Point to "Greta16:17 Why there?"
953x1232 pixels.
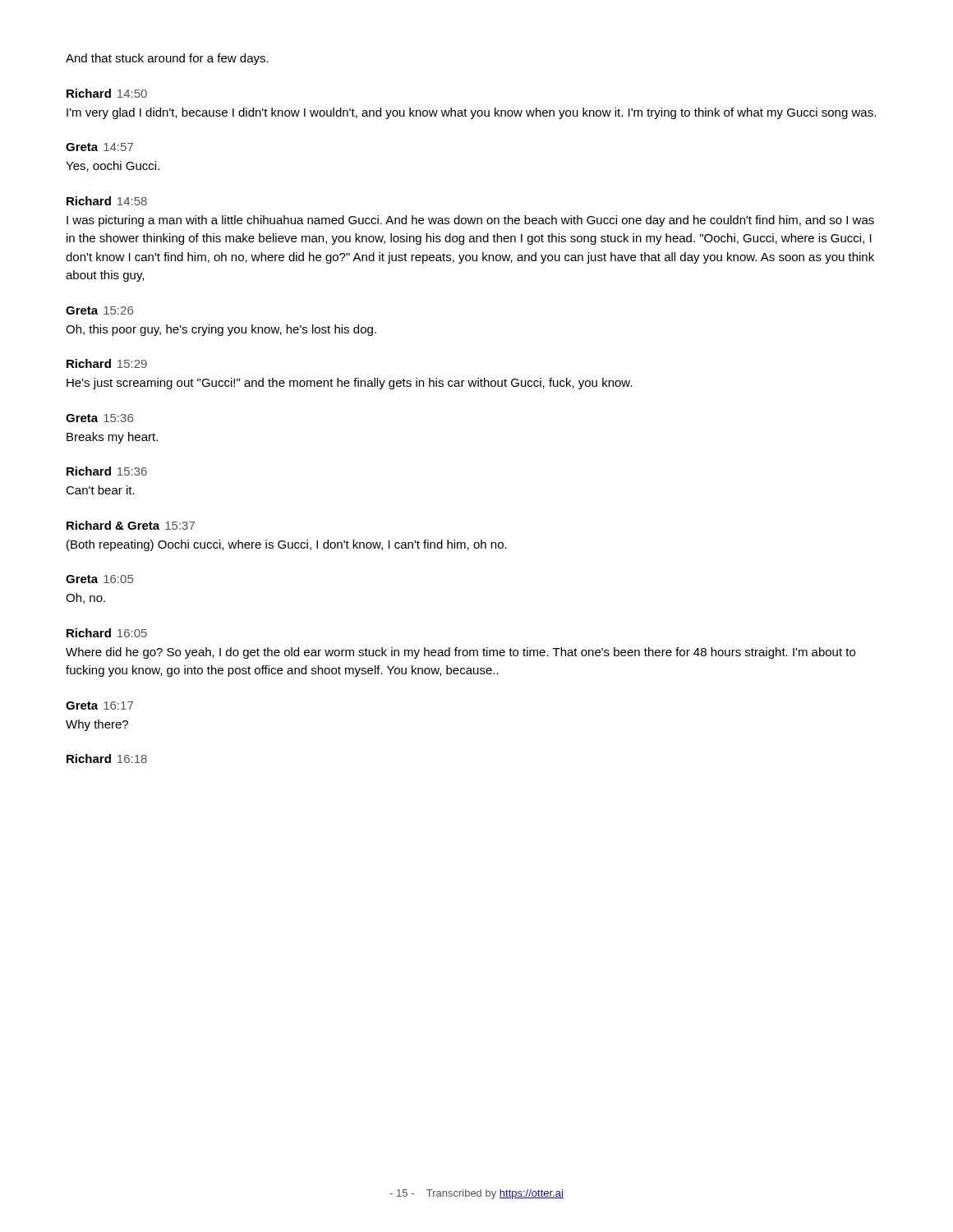pyautogui.click(x=99, y=706)
